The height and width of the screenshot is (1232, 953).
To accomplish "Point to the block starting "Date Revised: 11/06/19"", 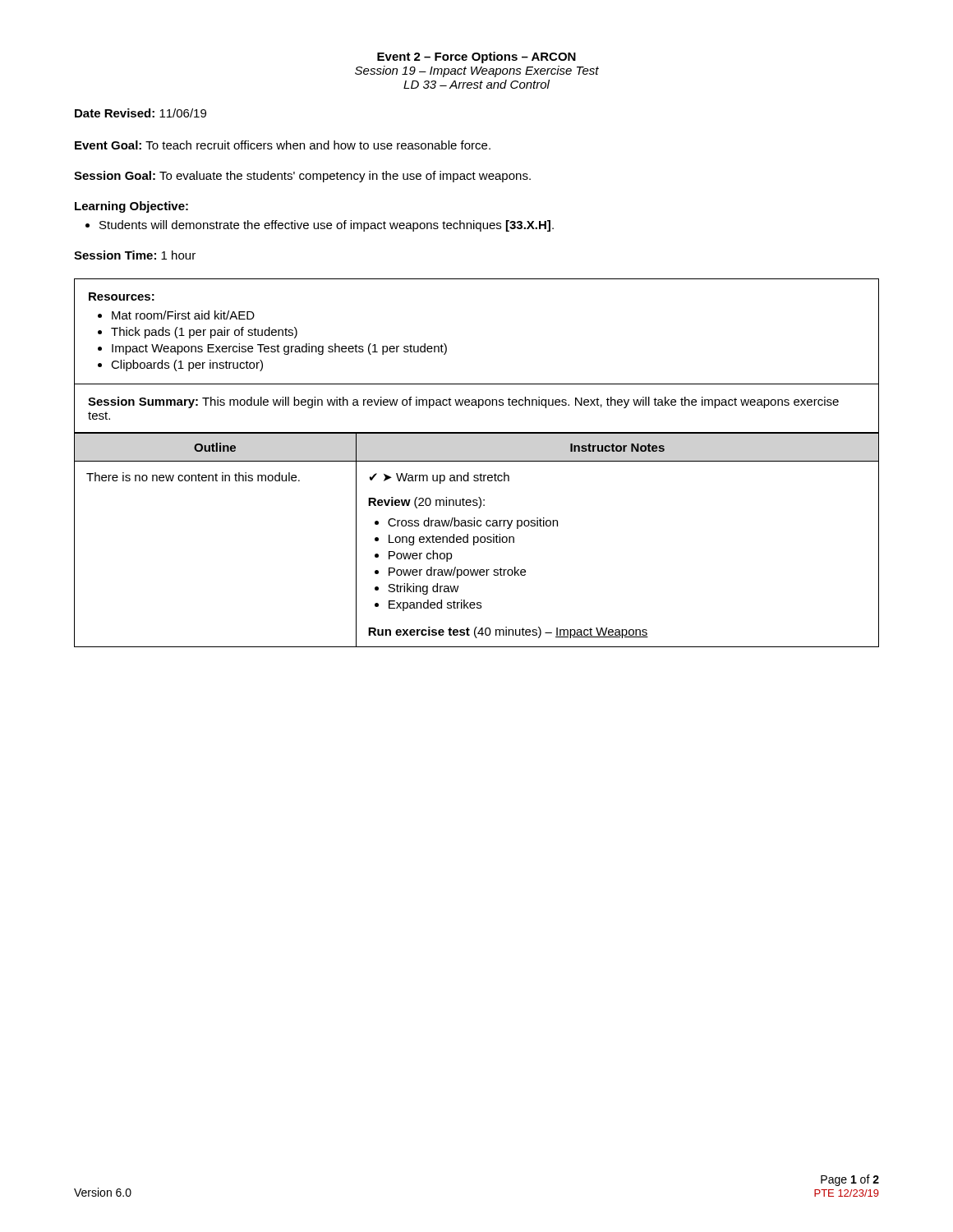I will 140,113.
